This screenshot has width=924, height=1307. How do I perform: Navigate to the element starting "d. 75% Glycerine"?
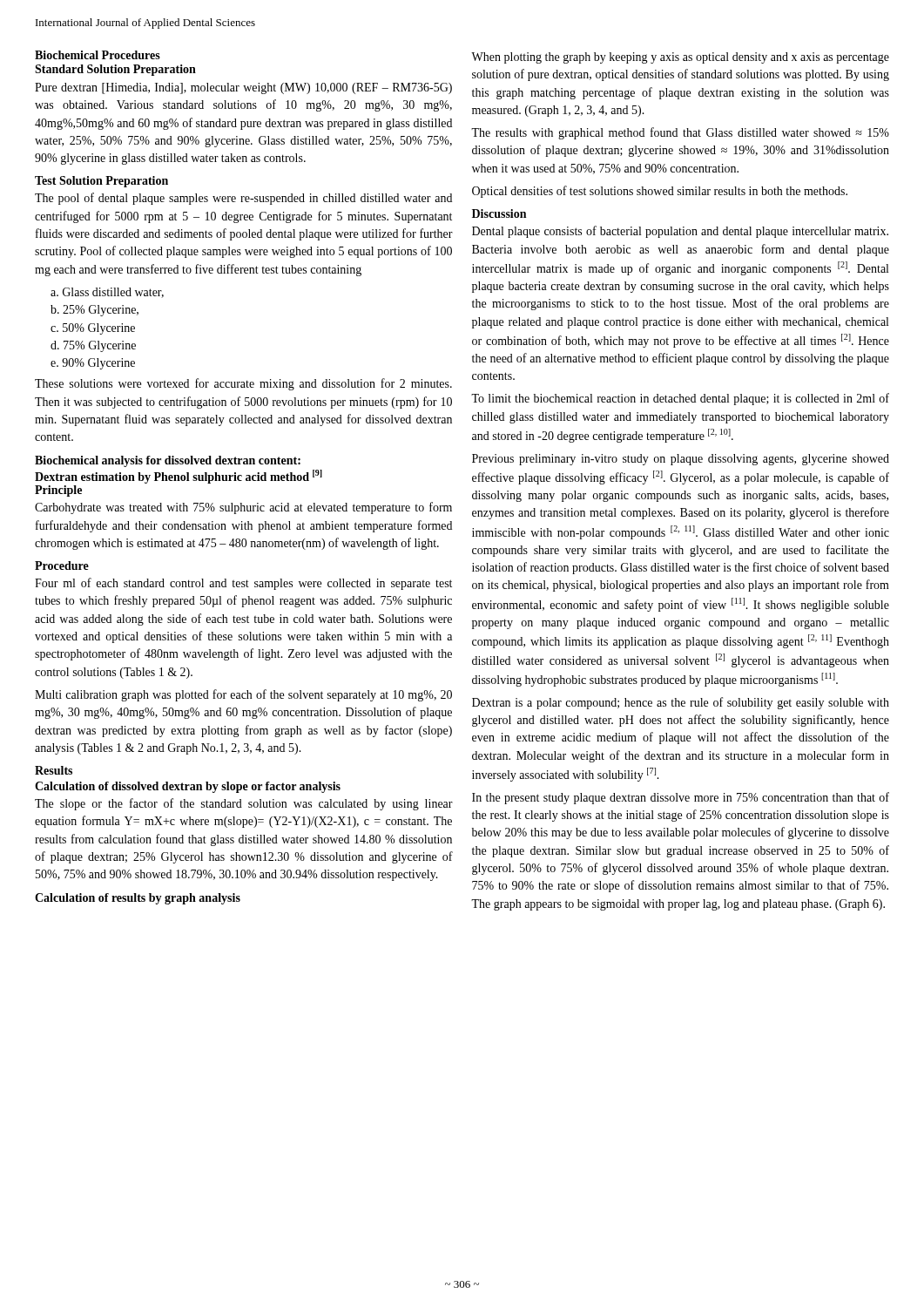click(x=93, y=345)
